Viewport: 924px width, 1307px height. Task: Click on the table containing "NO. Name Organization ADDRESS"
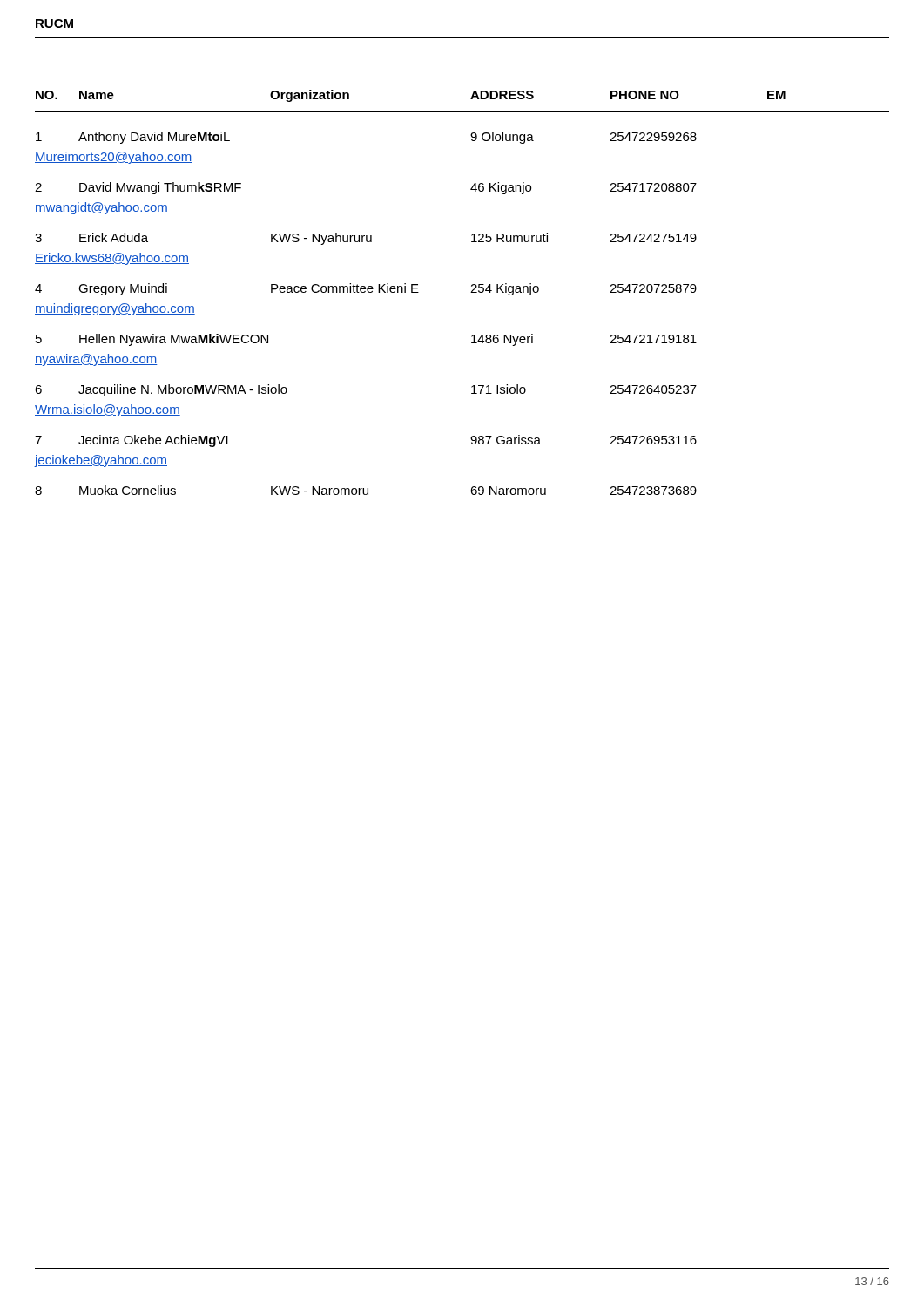(x=462, y=292)
